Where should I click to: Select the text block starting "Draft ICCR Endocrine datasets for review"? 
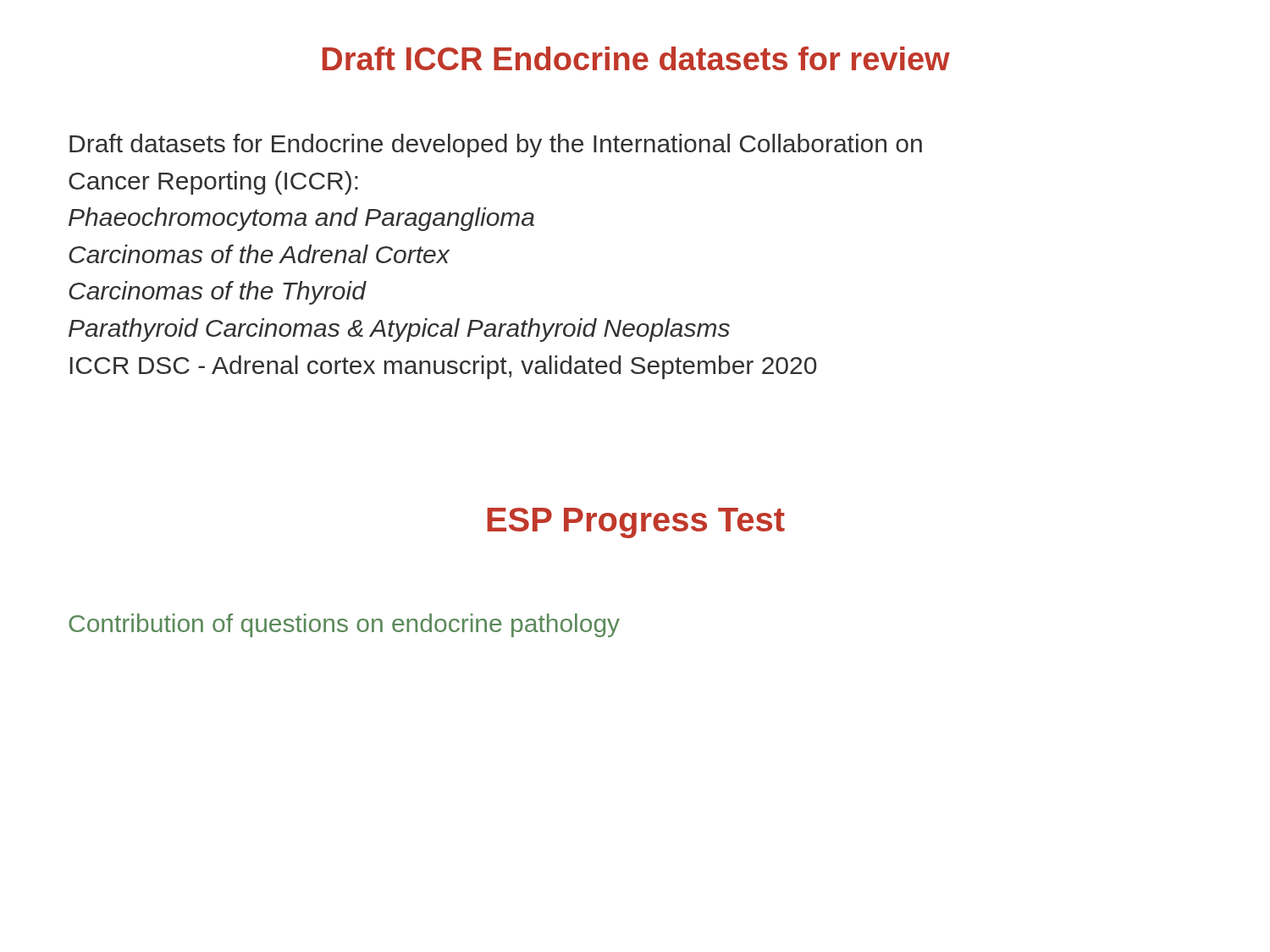635,59
